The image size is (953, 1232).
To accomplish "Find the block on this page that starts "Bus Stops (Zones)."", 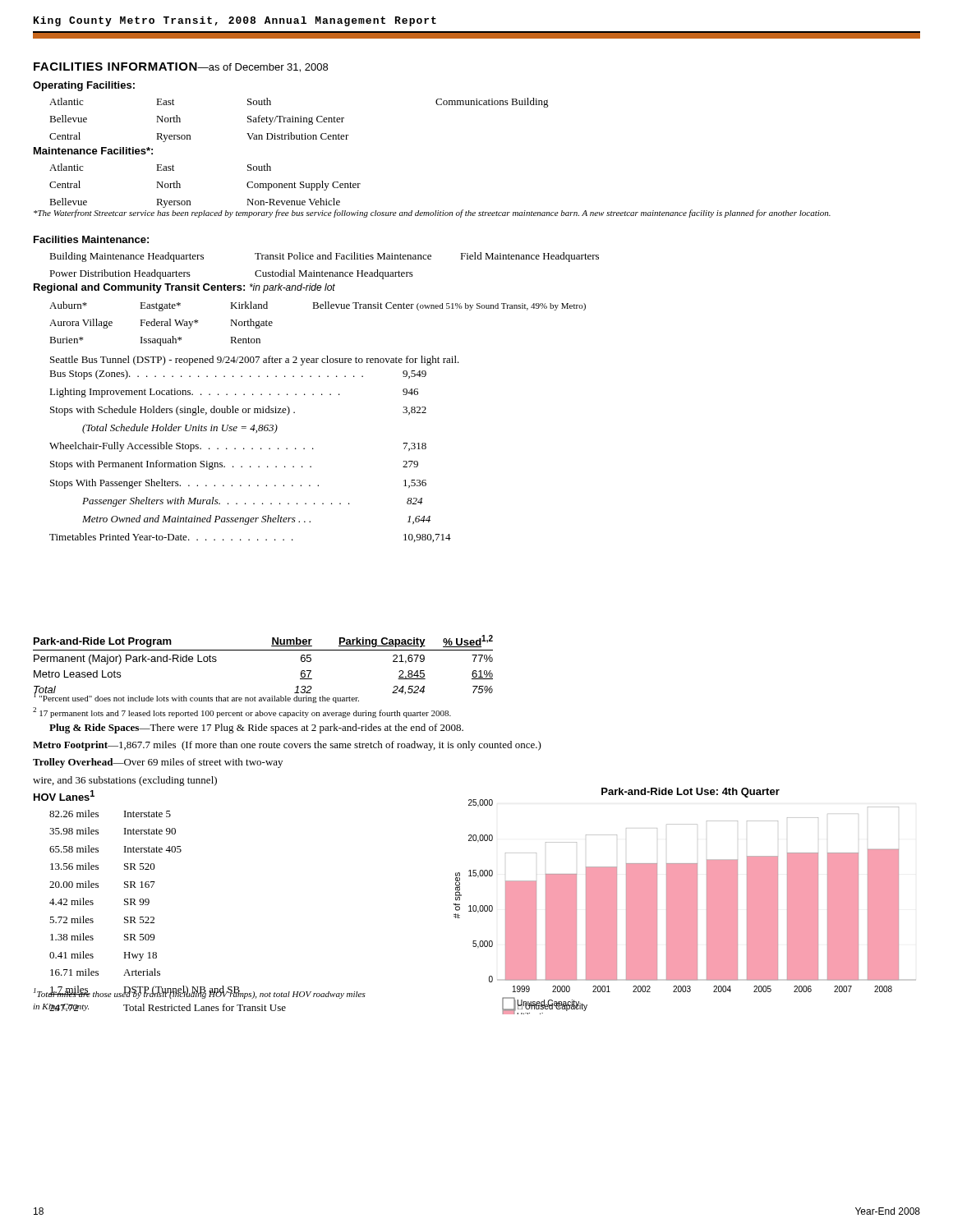I will click(x=238, y=374).
